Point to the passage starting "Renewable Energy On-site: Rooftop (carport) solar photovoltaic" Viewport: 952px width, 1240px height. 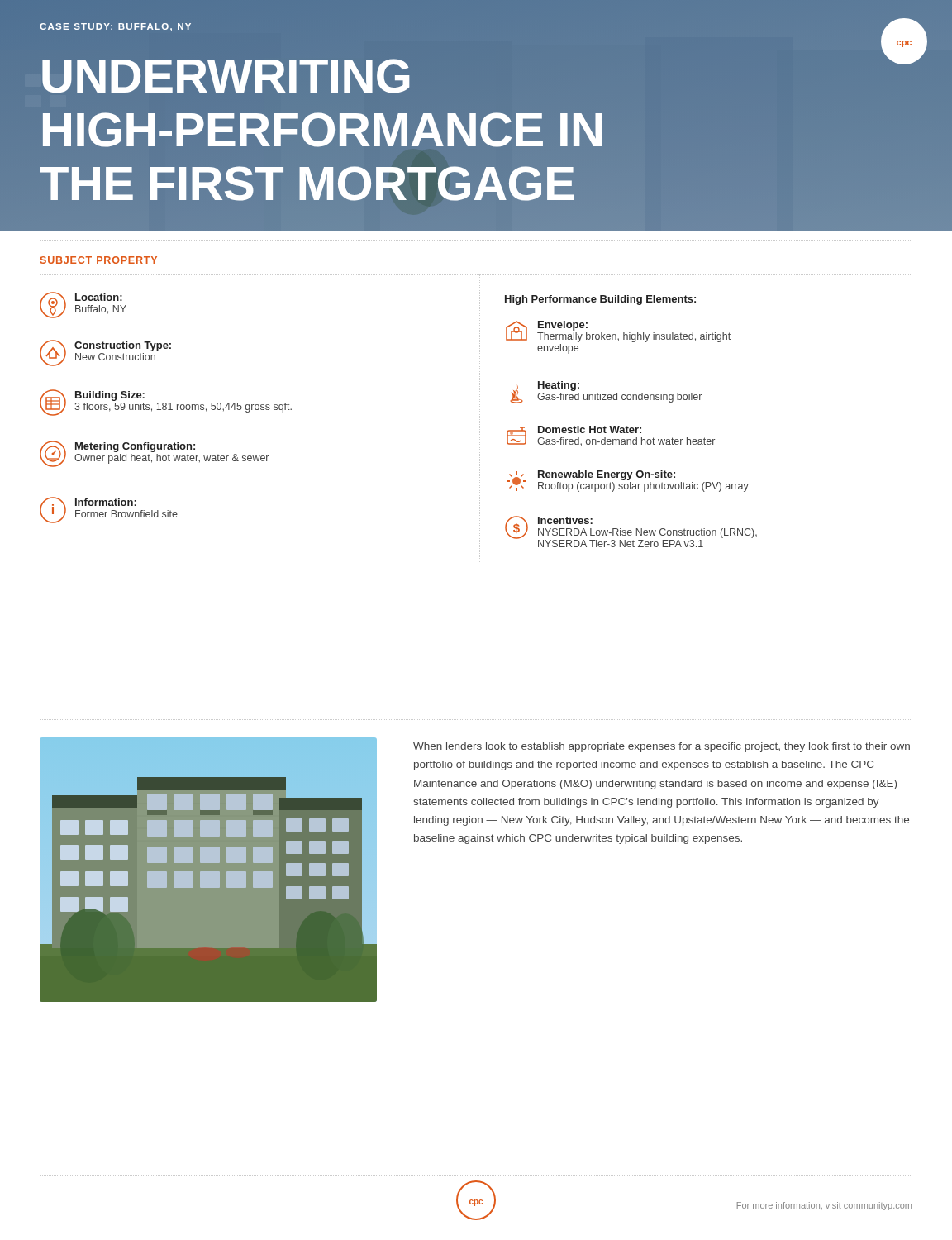point(626,481)
